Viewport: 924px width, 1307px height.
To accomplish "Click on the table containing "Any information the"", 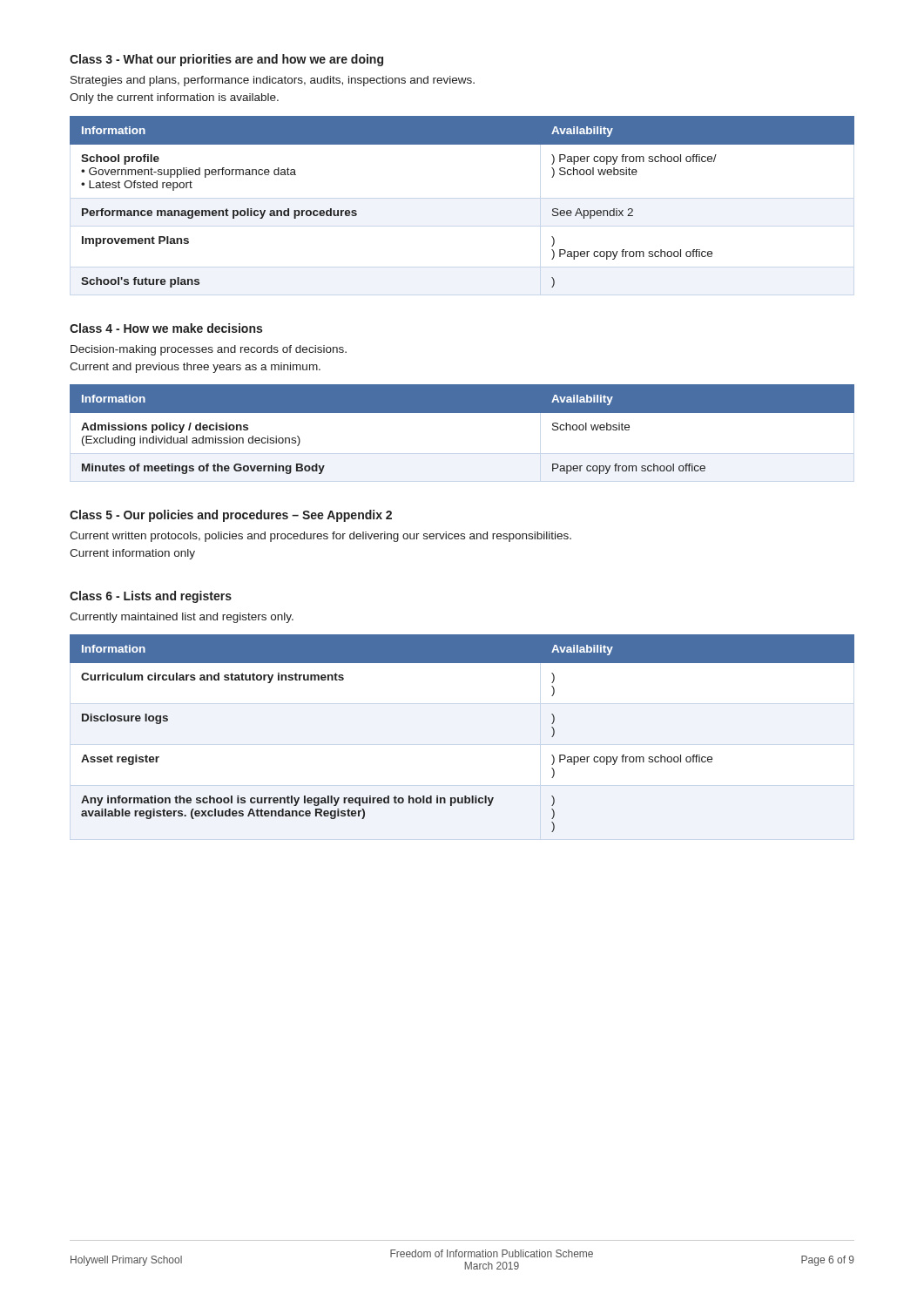I will click(x=462, y=737).
